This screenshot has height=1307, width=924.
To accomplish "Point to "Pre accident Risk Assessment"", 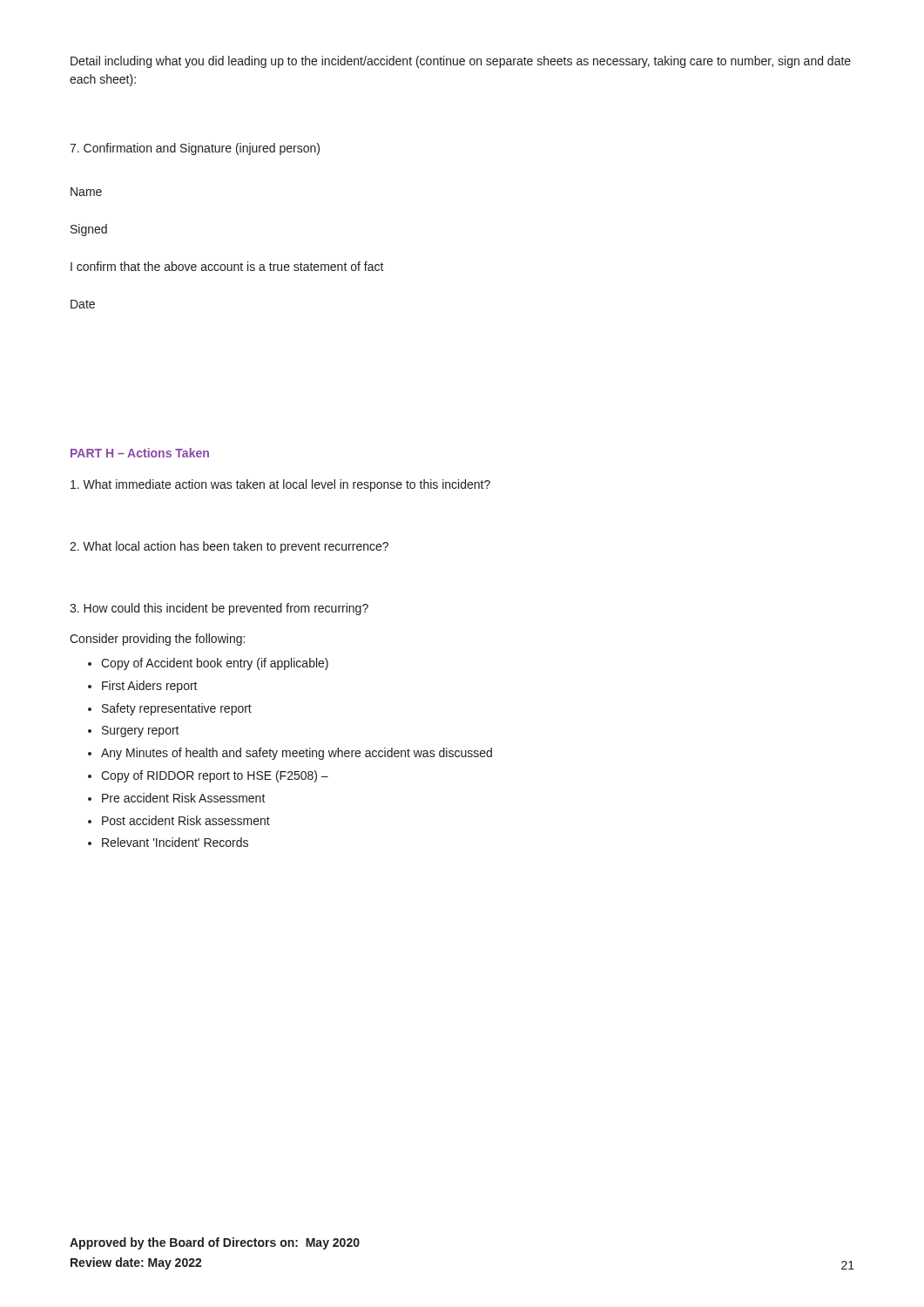I will point(183,798).
